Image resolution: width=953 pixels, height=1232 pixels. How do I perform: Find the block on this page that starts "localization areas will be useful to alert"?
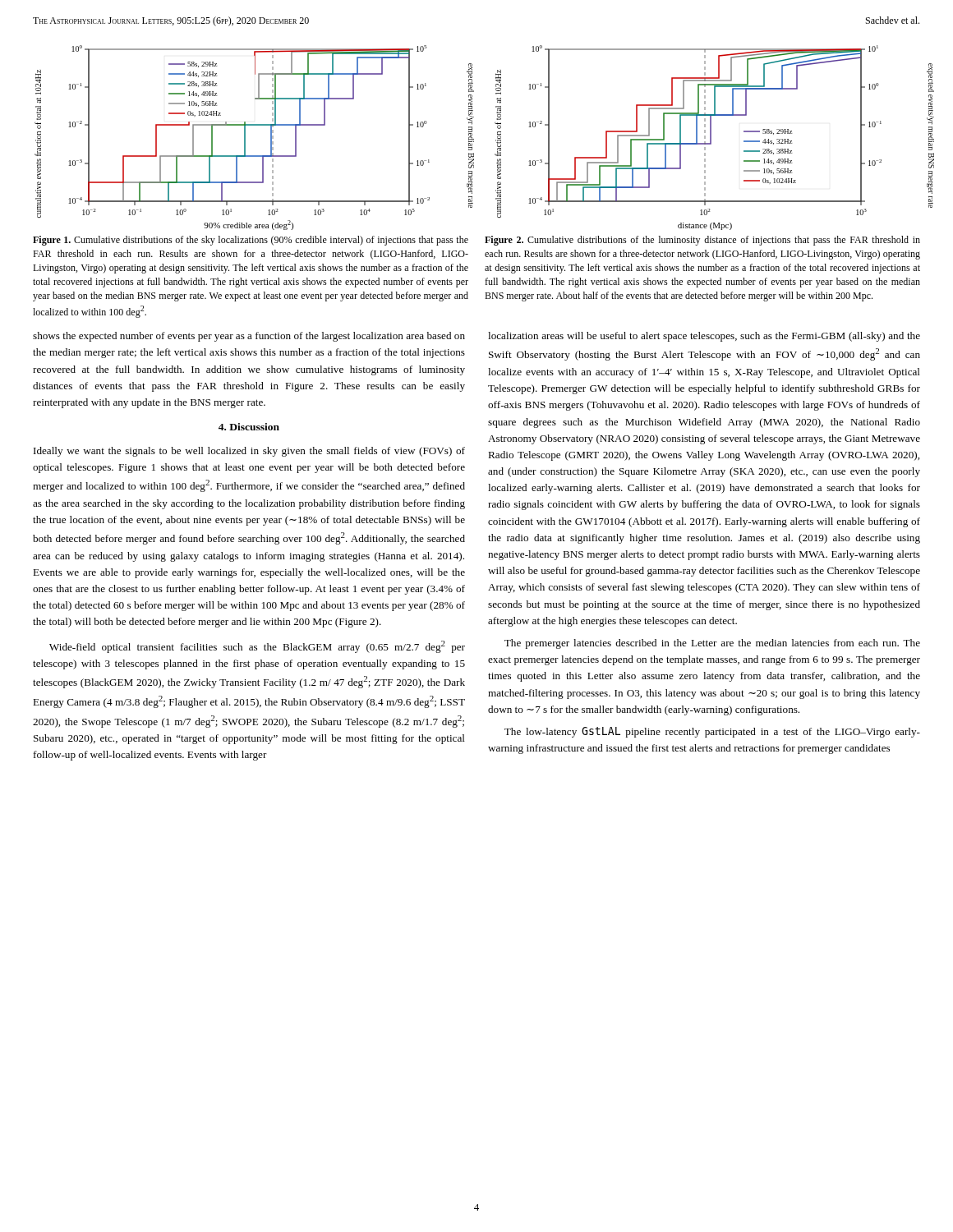(704, 542)
